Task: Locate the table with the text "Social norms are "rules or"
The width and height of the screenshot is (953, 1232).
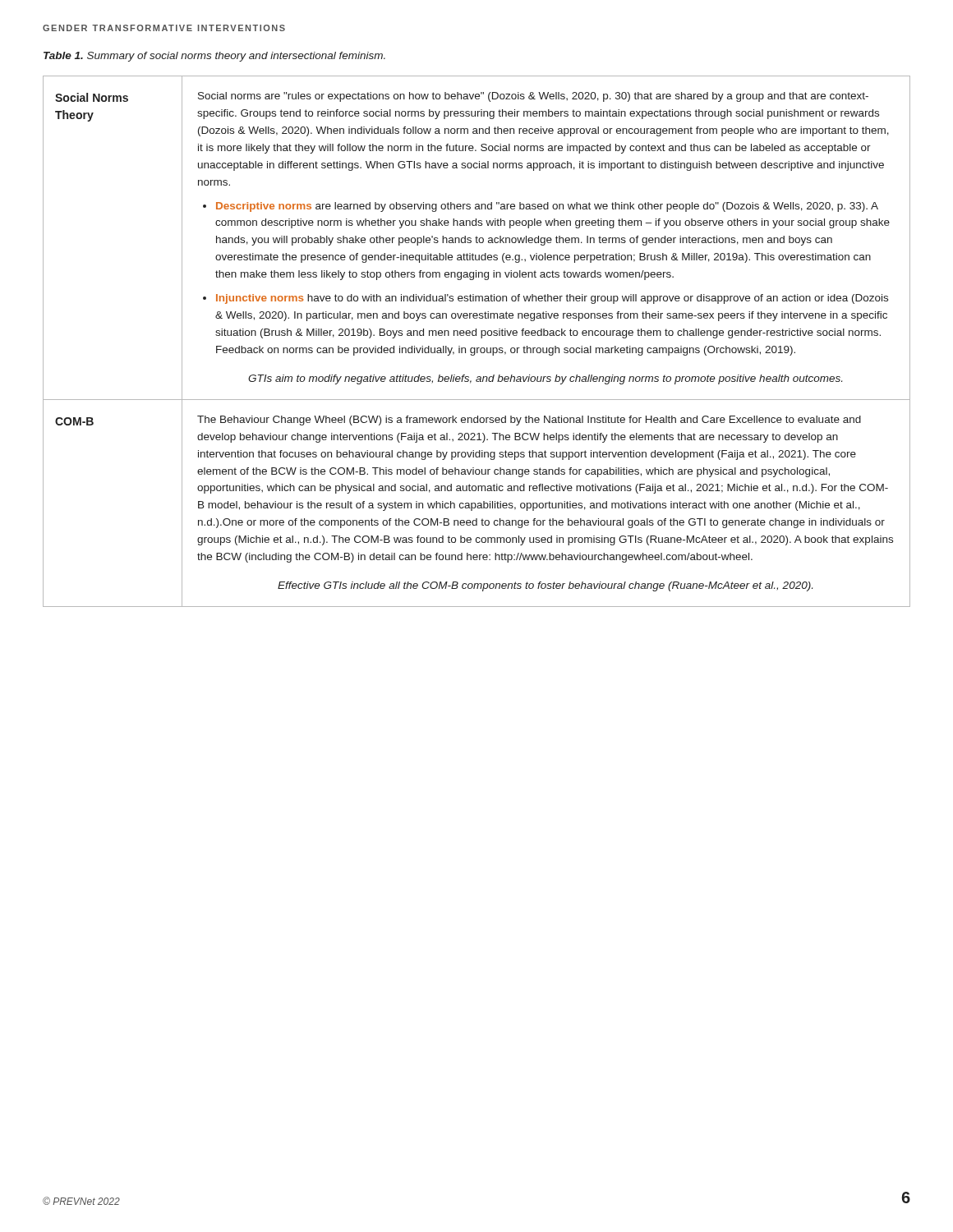Action: coord(476,341)
